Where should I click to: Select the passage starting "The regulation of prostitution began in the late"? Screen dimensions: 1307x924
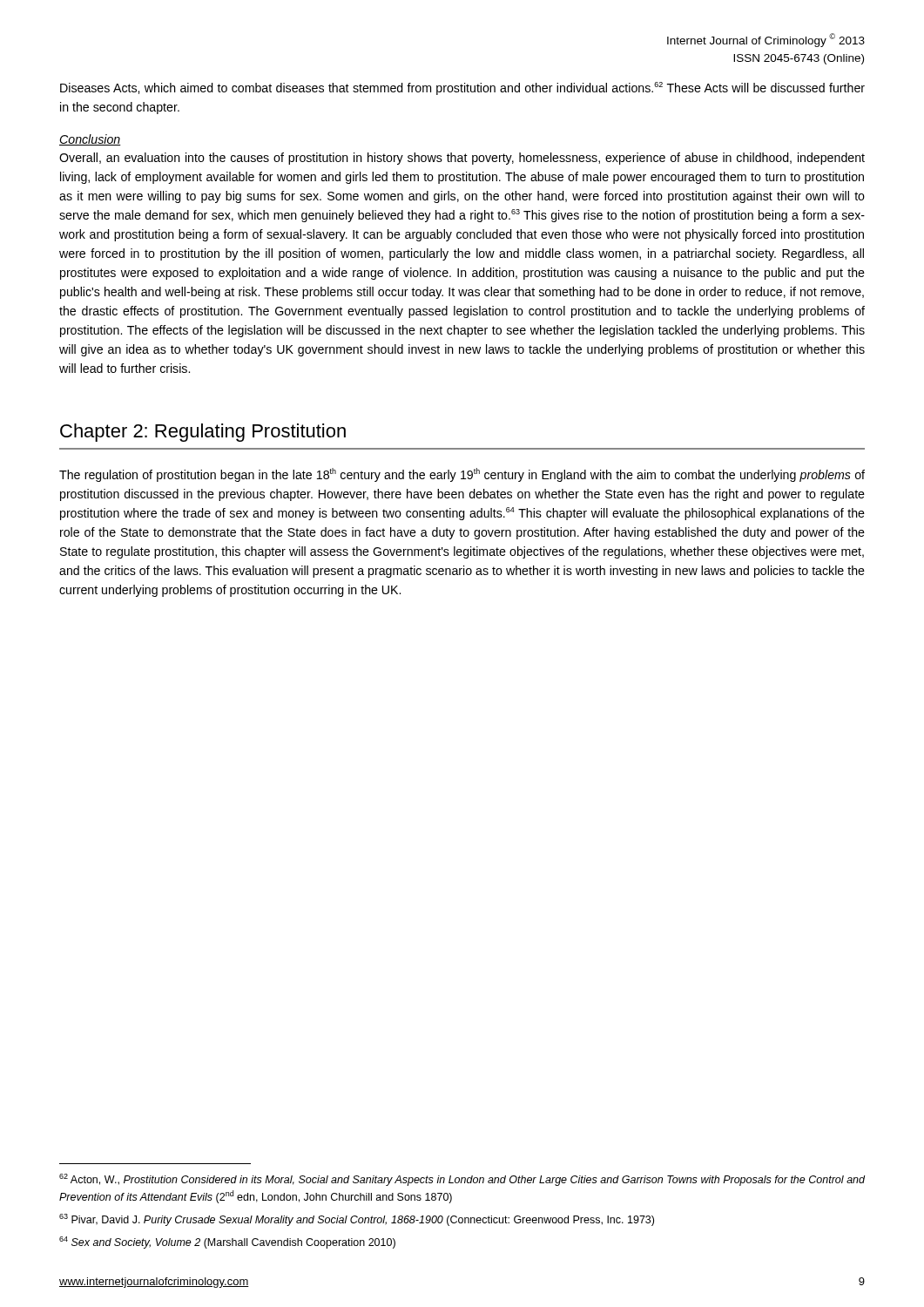pos(462,532)
